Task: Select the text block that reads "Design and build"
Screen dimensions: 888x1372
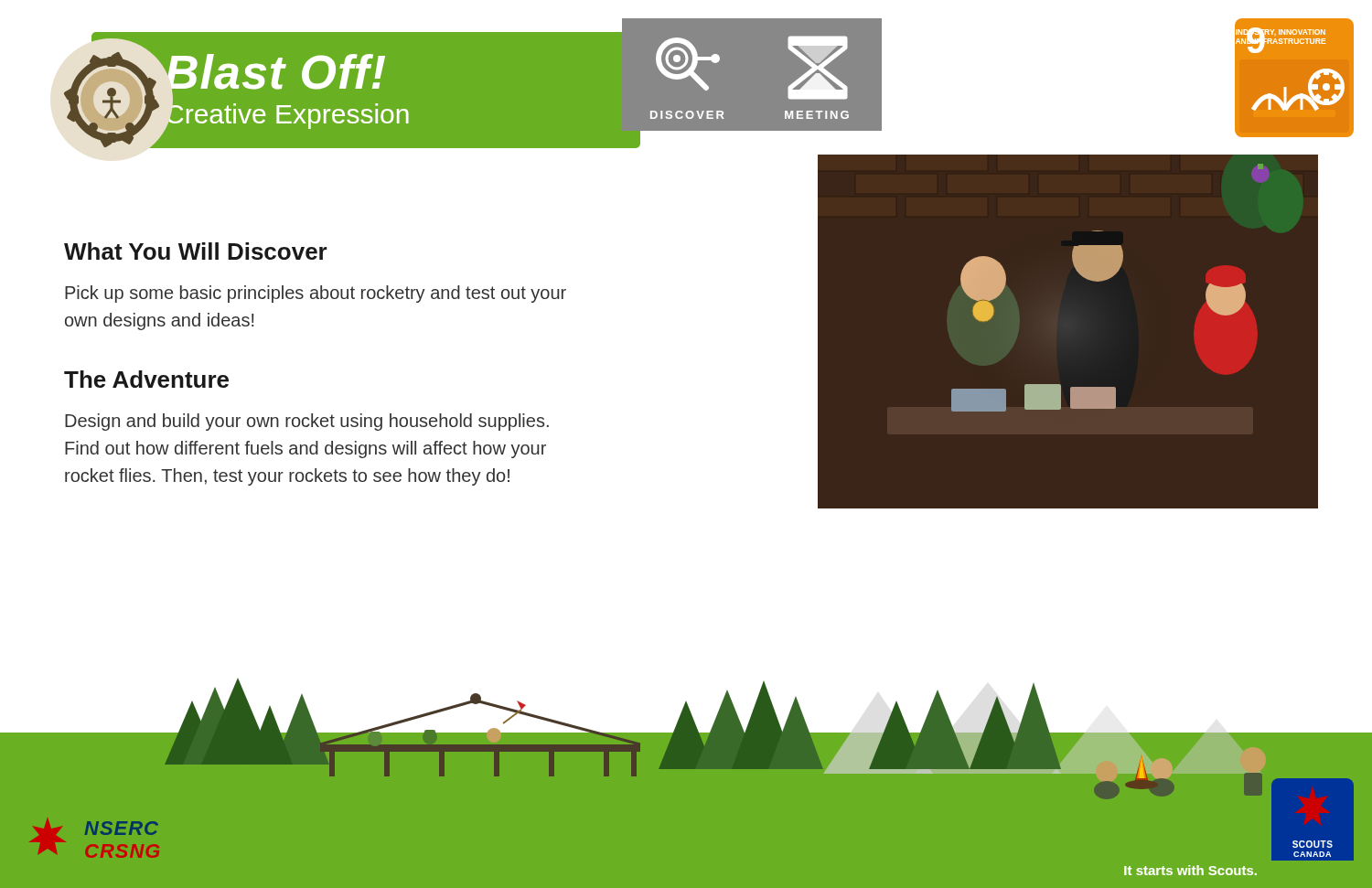Action: click(320, 448)
